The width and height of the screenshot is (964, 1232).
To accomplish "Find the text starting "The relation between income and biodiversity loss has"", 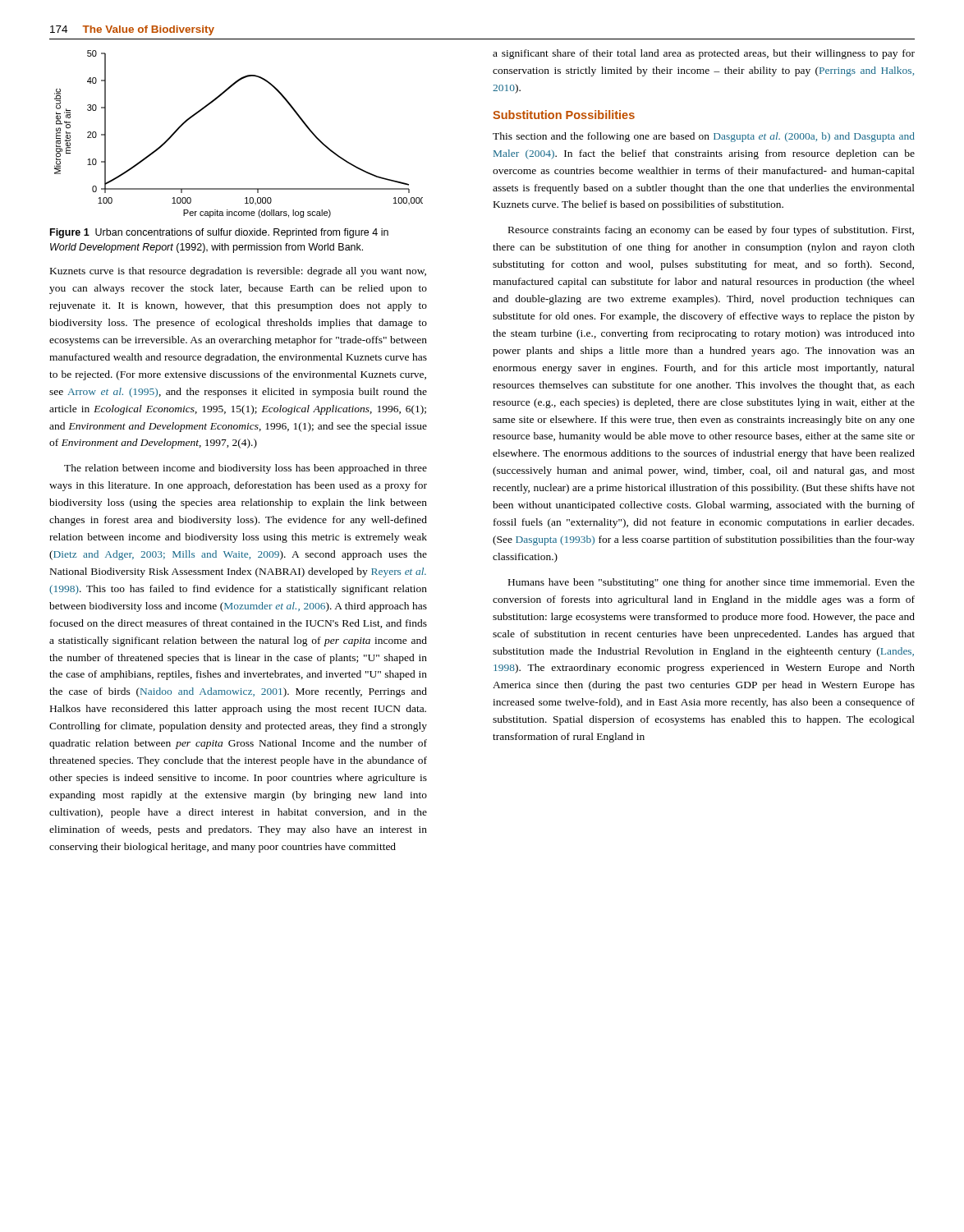I will (238, 657).
